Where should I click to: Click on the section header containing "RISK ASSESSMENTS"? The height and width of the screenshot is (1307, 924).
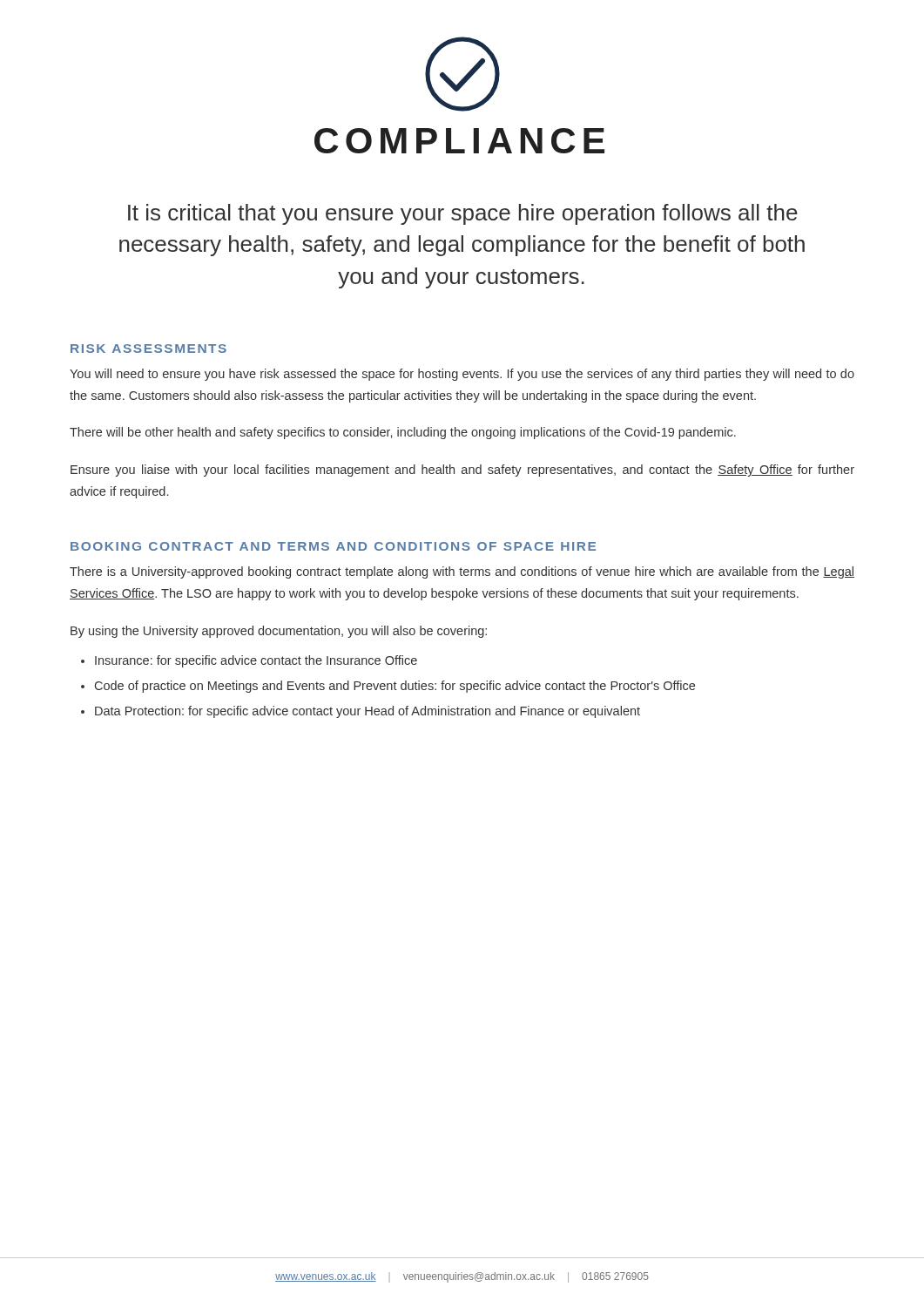tap(149, 348)
